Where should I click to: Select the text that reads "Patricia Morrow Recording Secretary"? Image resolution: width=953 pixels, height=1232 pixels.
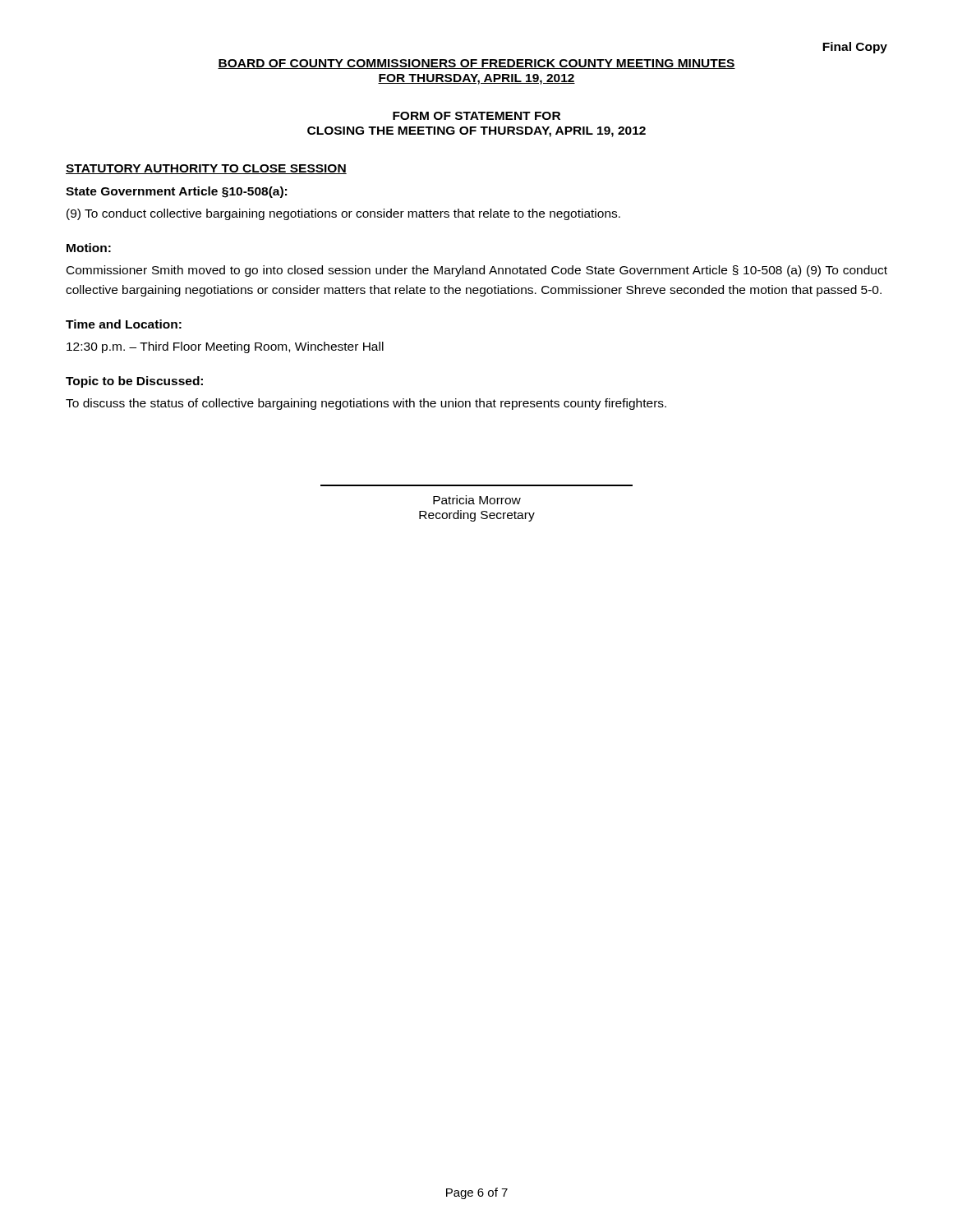click(x=476, y=503)
